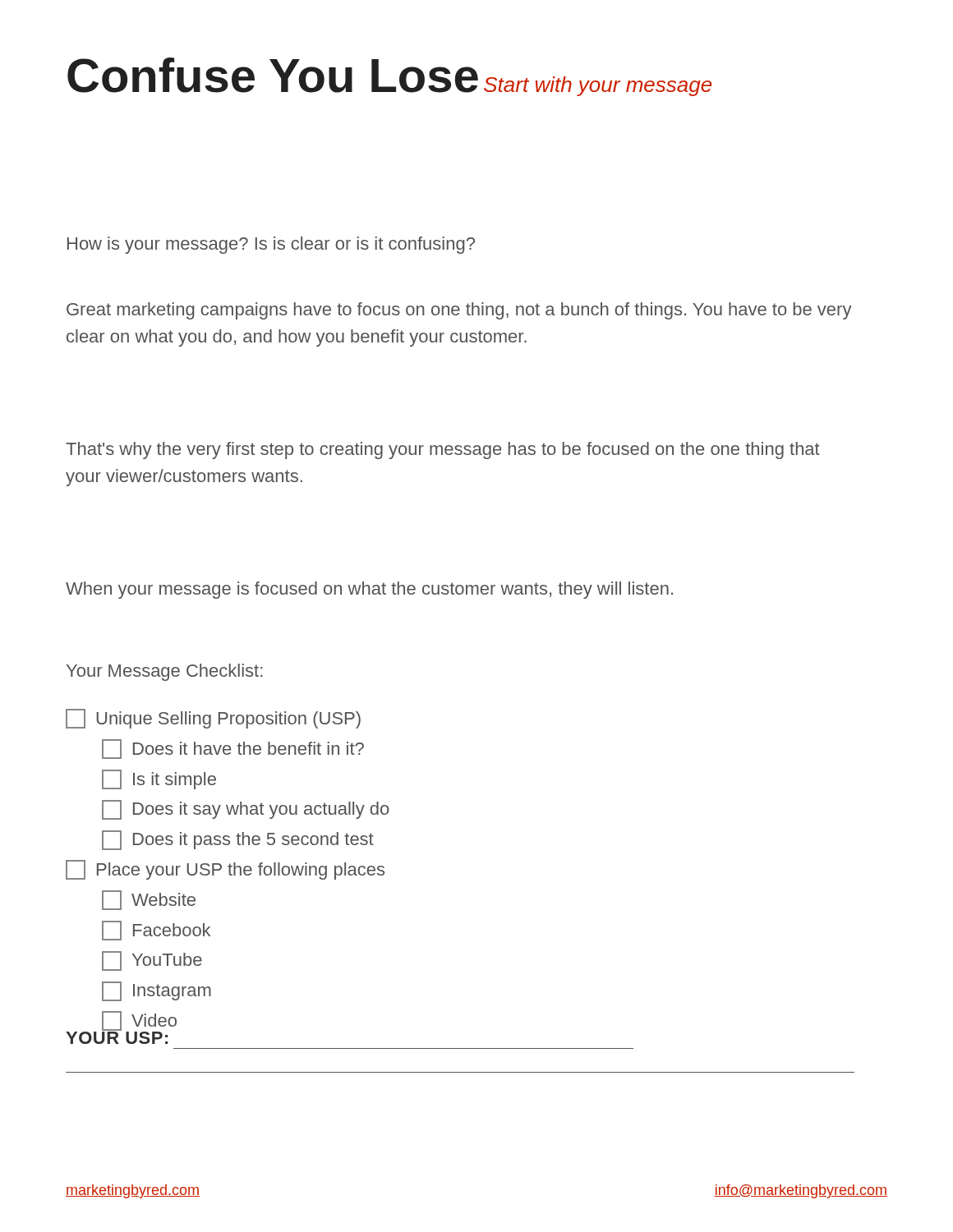Click on the block starting "Confuse You Lose"
Viewport: 953px width, 1232px height.
coord(273,75)
